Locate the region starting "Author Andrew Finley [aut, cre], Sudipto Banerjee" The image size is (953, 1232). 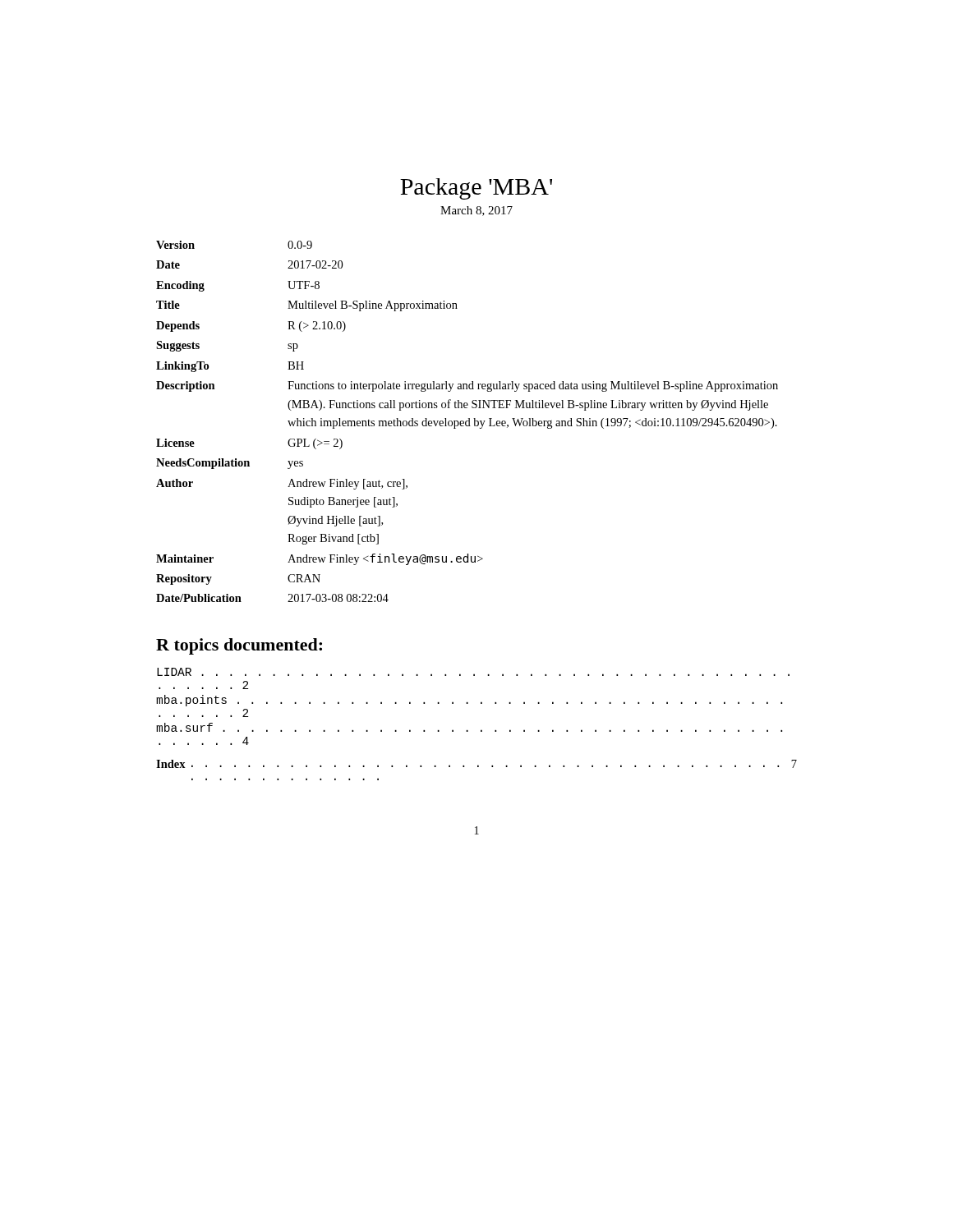pos(176,484)
